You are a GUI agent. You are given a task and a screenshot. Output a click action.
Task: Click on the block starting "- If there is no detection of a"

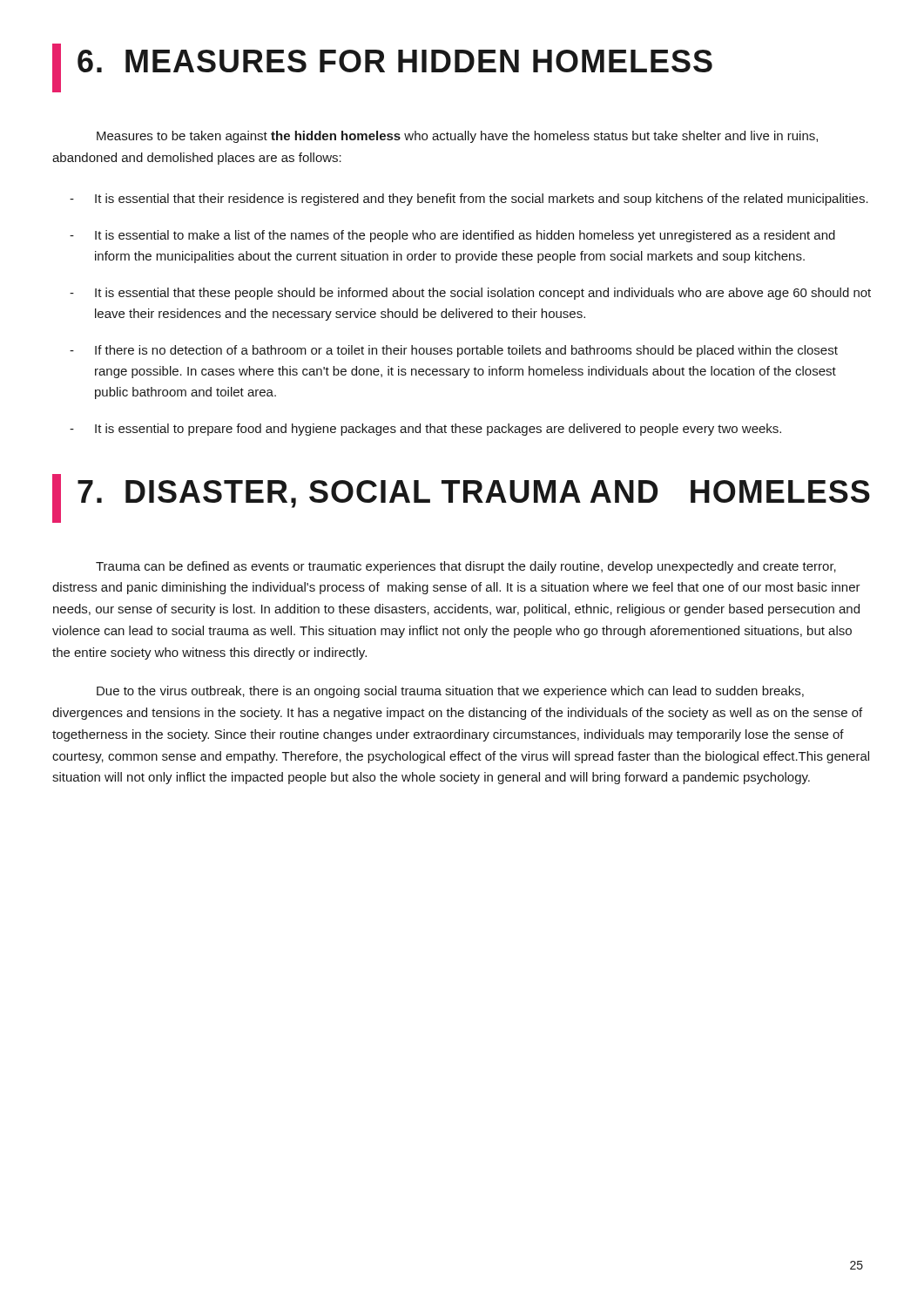click(x=471, y=371)
